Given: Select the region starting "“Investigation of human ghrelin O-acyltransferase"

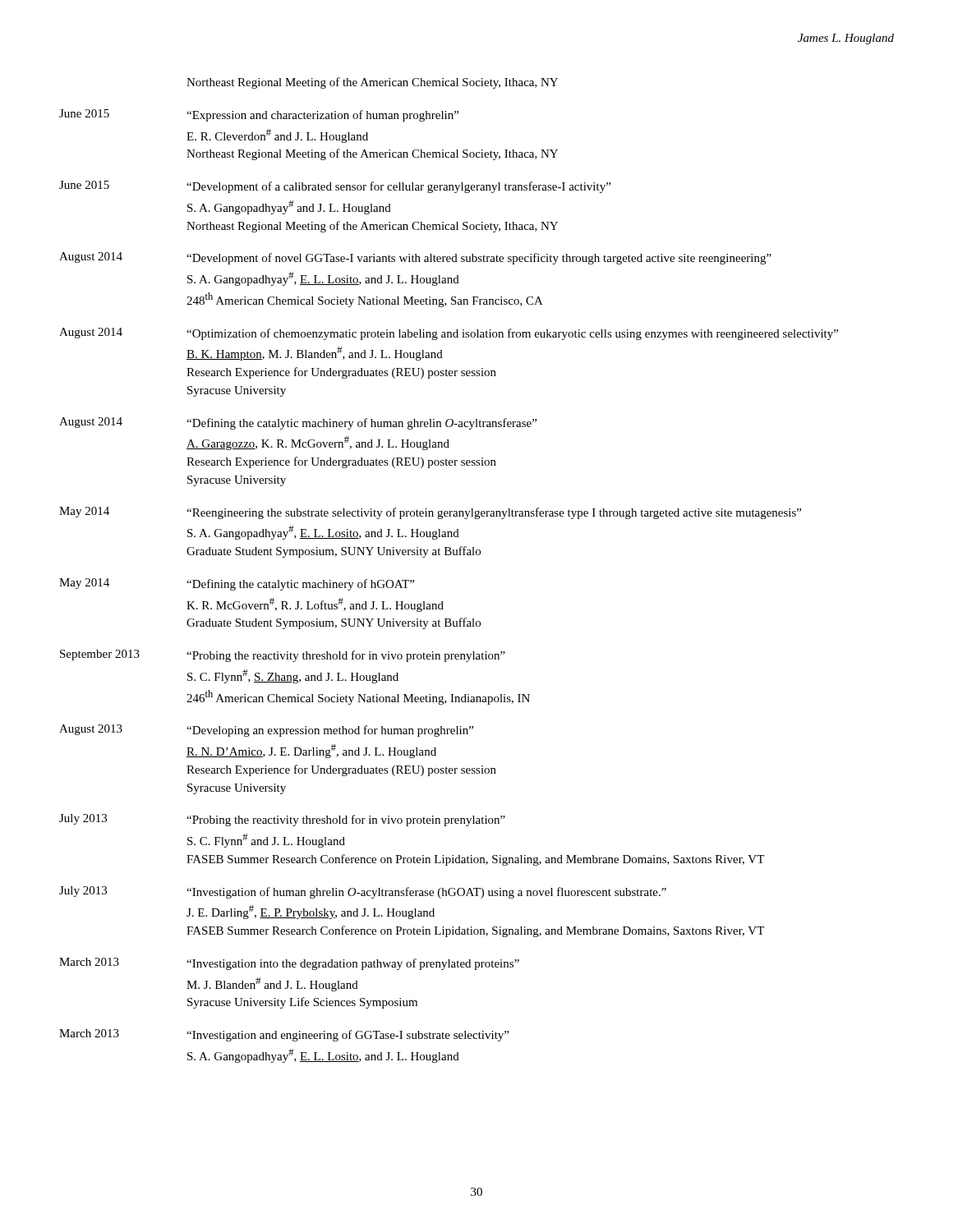Looking at the screenshot, I should coord(426,893).
